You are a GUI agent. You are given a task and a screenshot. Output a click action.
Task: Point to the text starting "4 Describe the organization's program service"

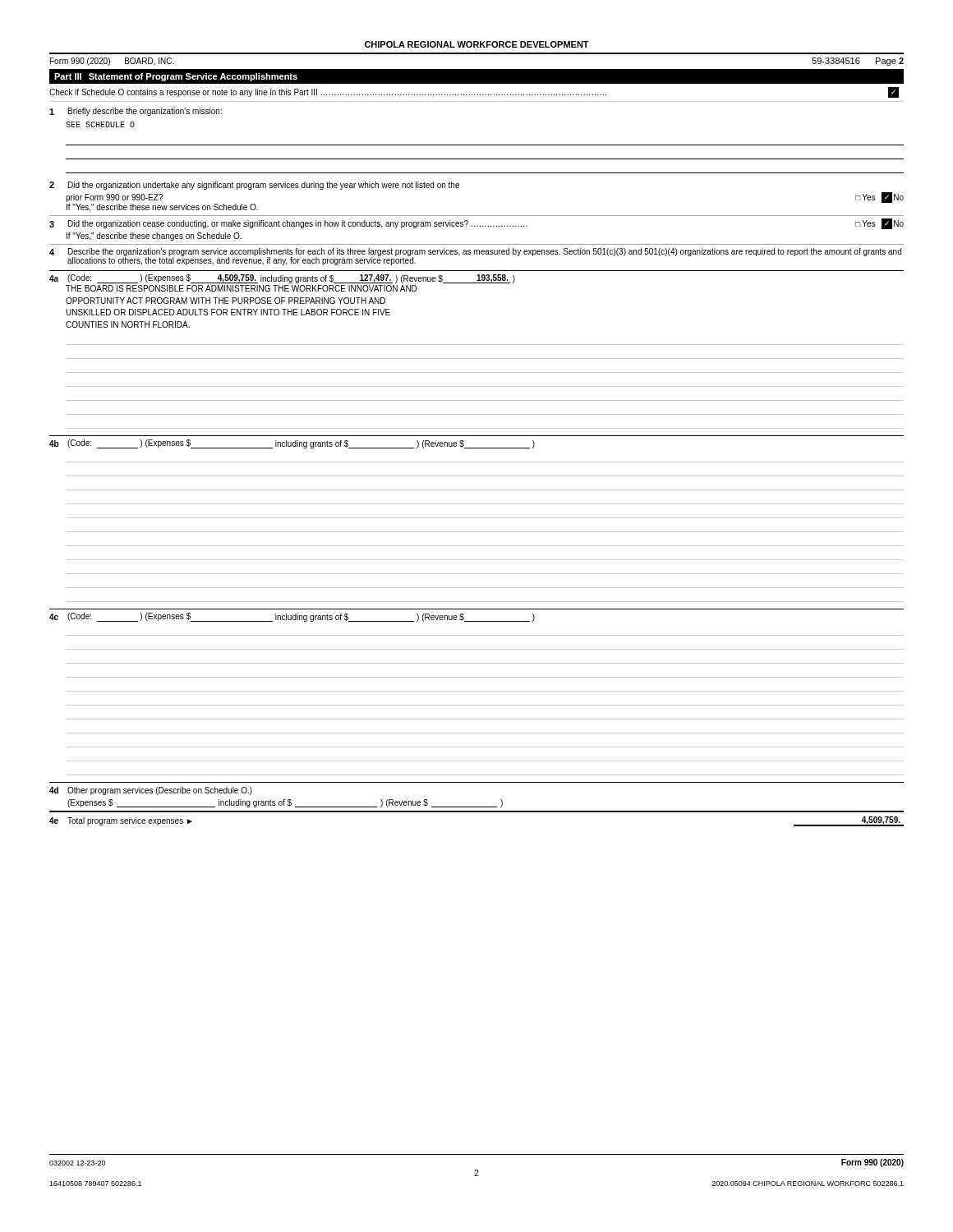[476, 256]
